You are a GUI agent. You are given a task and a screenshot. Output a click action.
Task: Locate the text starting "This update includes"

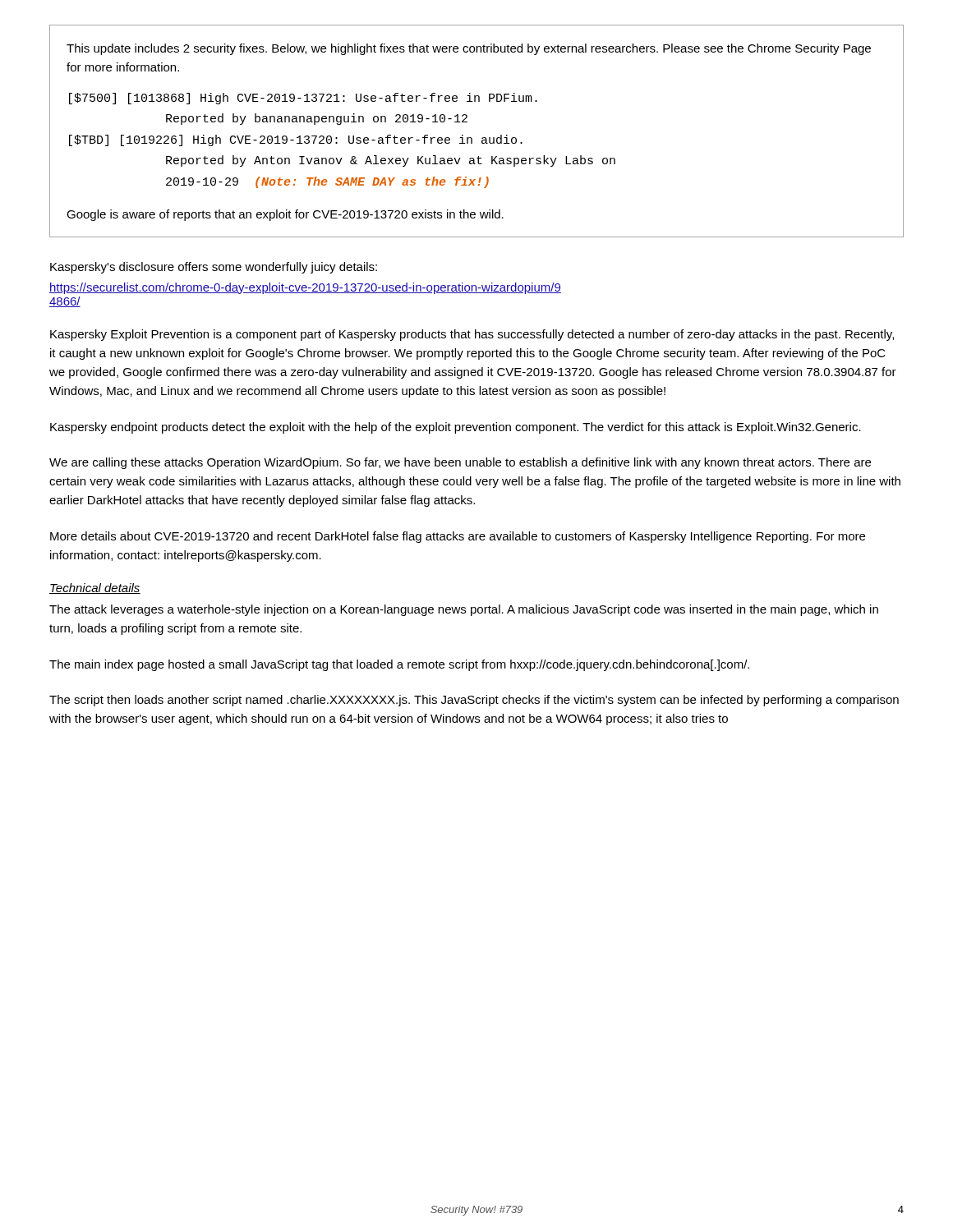tap(476, 131)
